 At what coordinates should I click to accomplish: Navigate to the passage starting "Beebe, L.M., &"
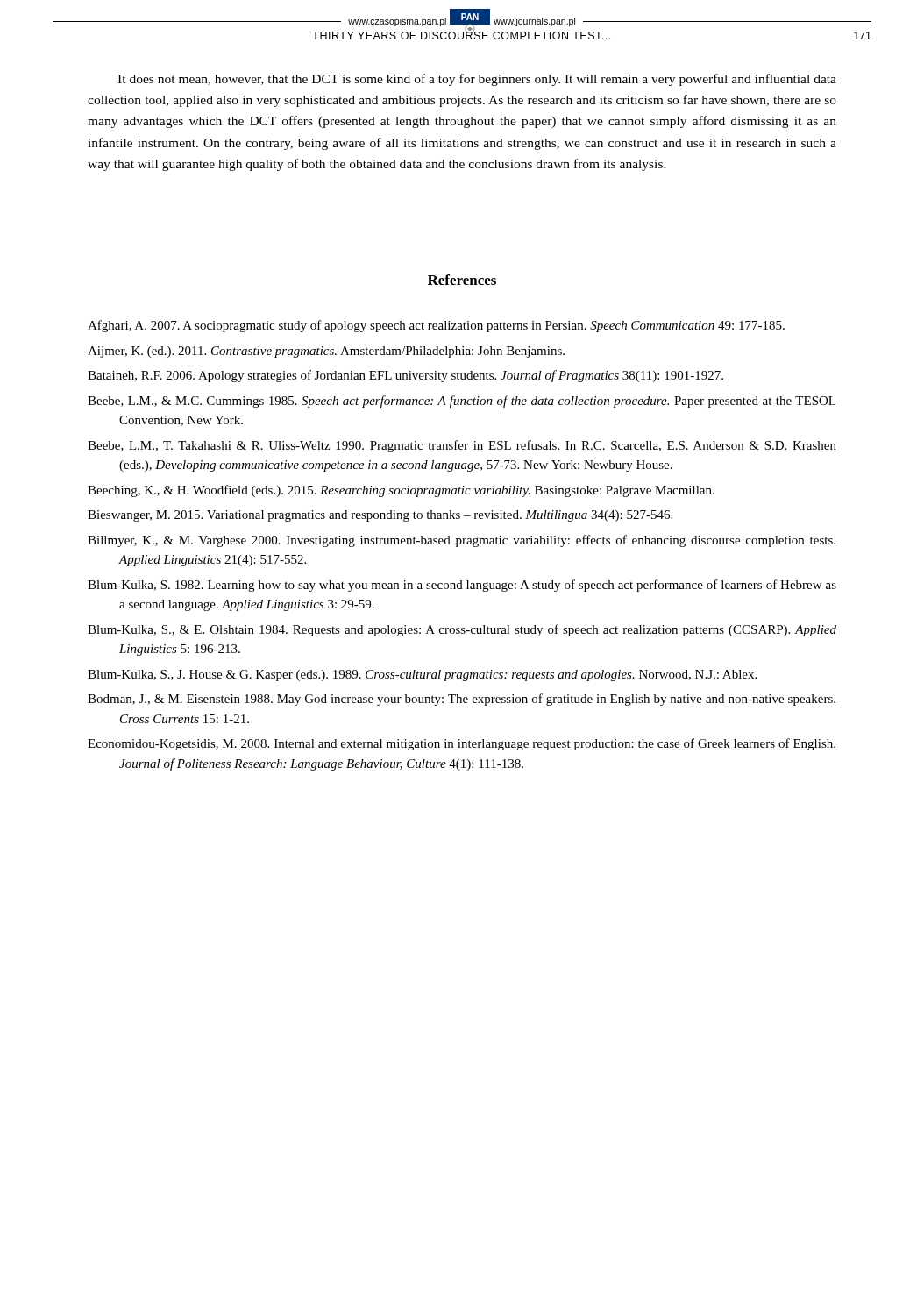[x=462, y=410]
